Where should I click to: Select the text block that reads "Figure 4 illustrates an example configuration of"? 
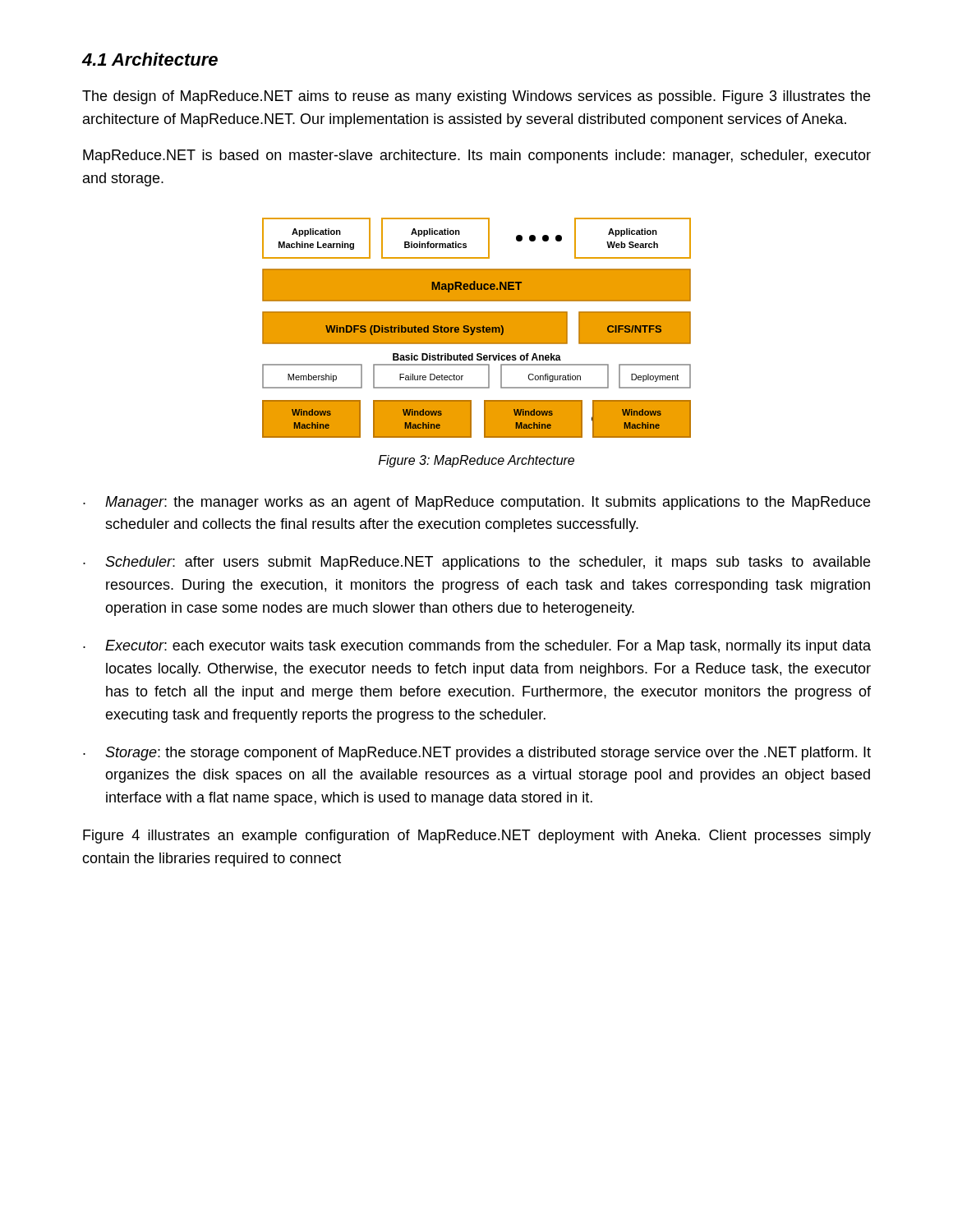point(476,847)
